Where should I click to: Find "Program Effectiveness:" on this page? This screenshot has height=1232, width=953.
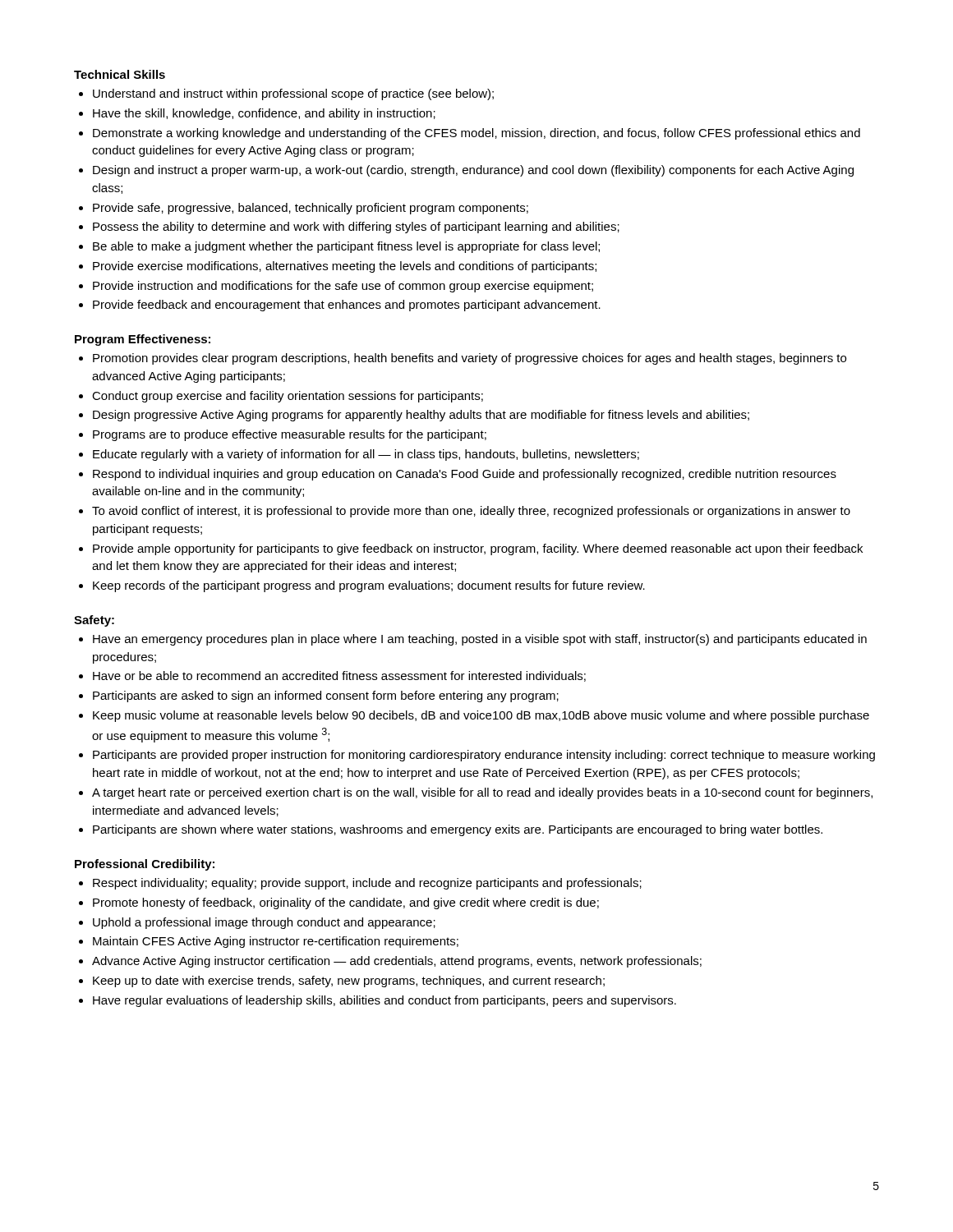pos(143,339)
